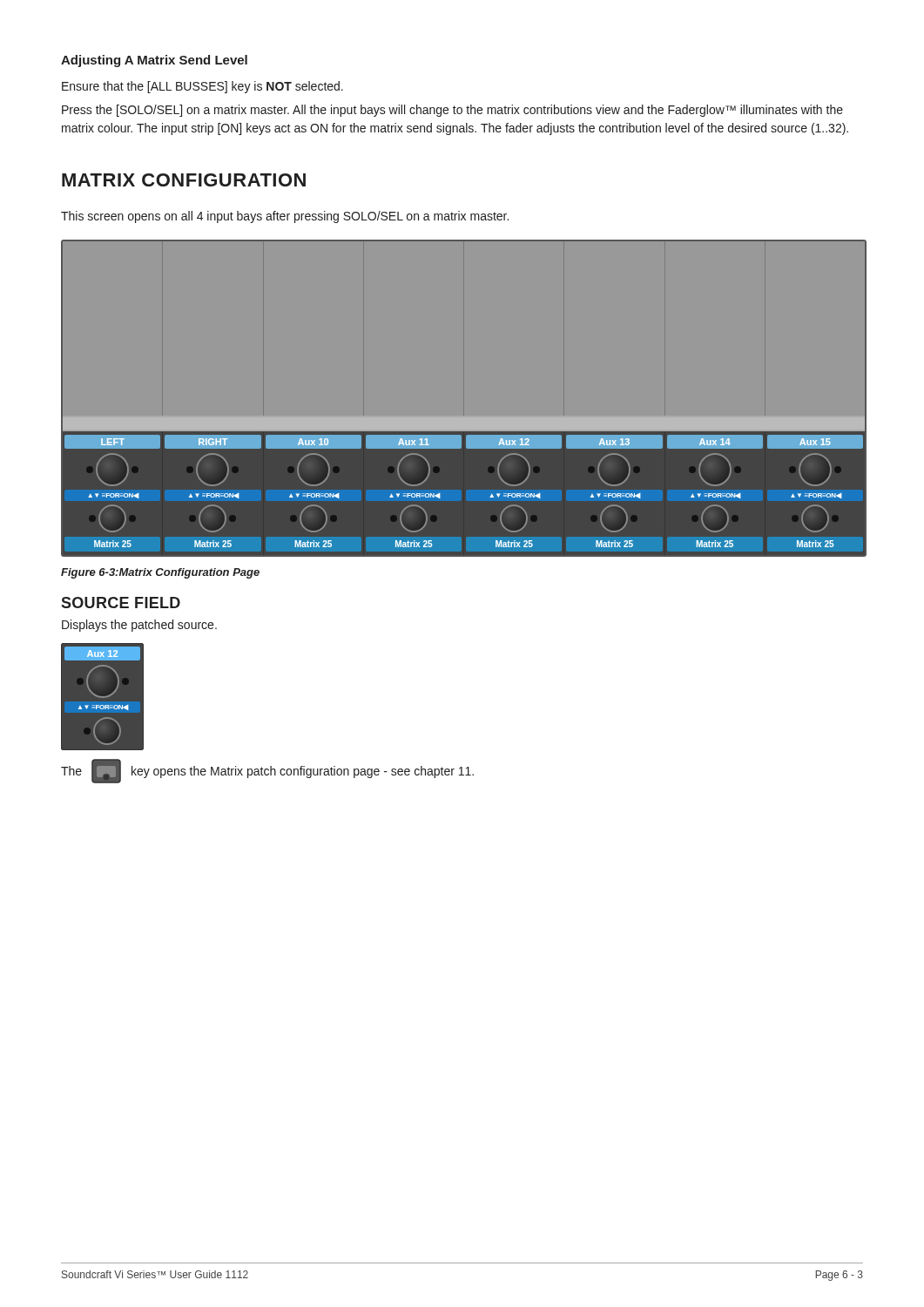Find "SOURCE field" on this page
This screenshot has height=1307, width=924.
point(121,603)
